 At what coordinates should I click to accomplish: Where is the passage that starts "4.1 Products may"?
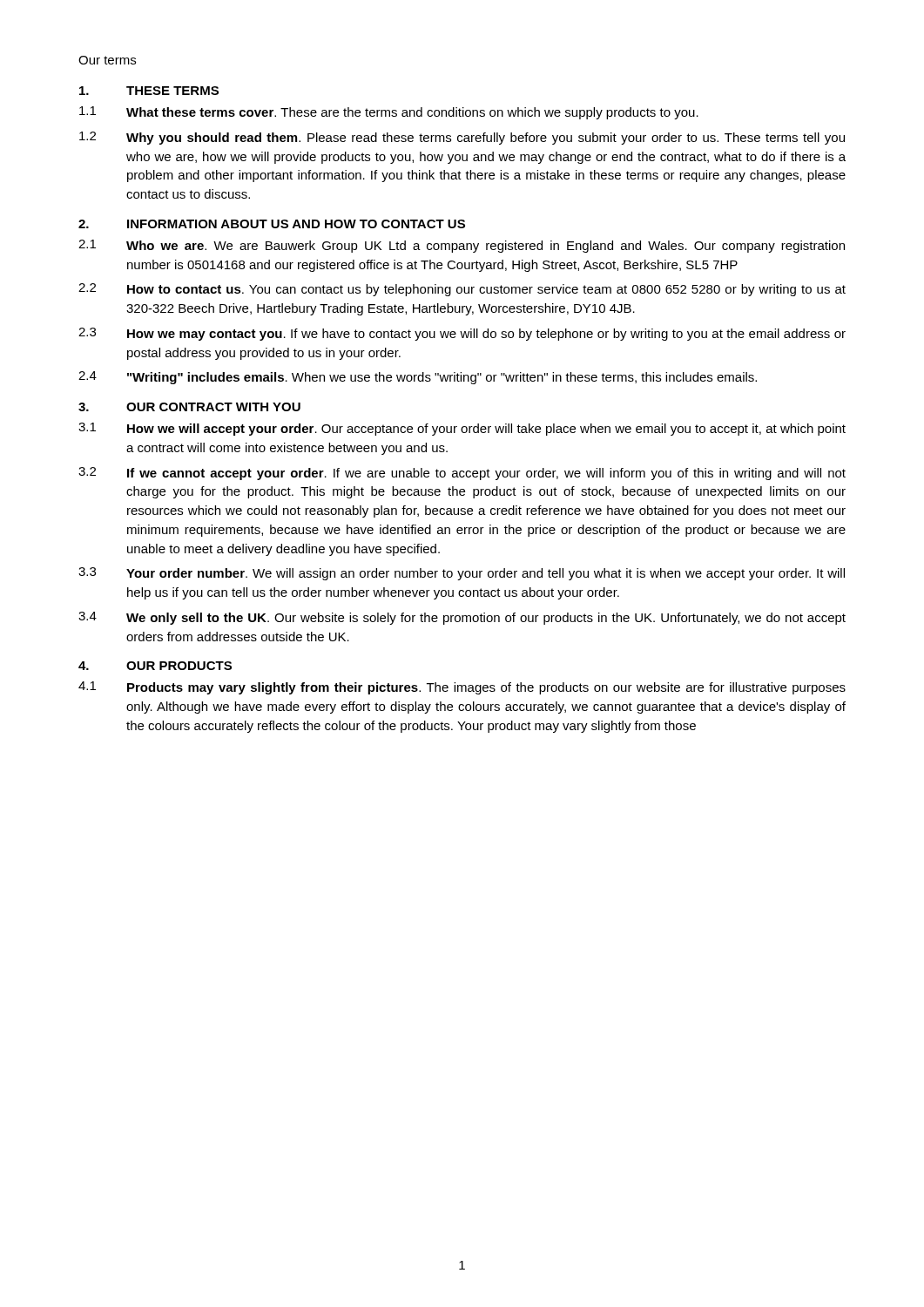[x=462, y=706]
